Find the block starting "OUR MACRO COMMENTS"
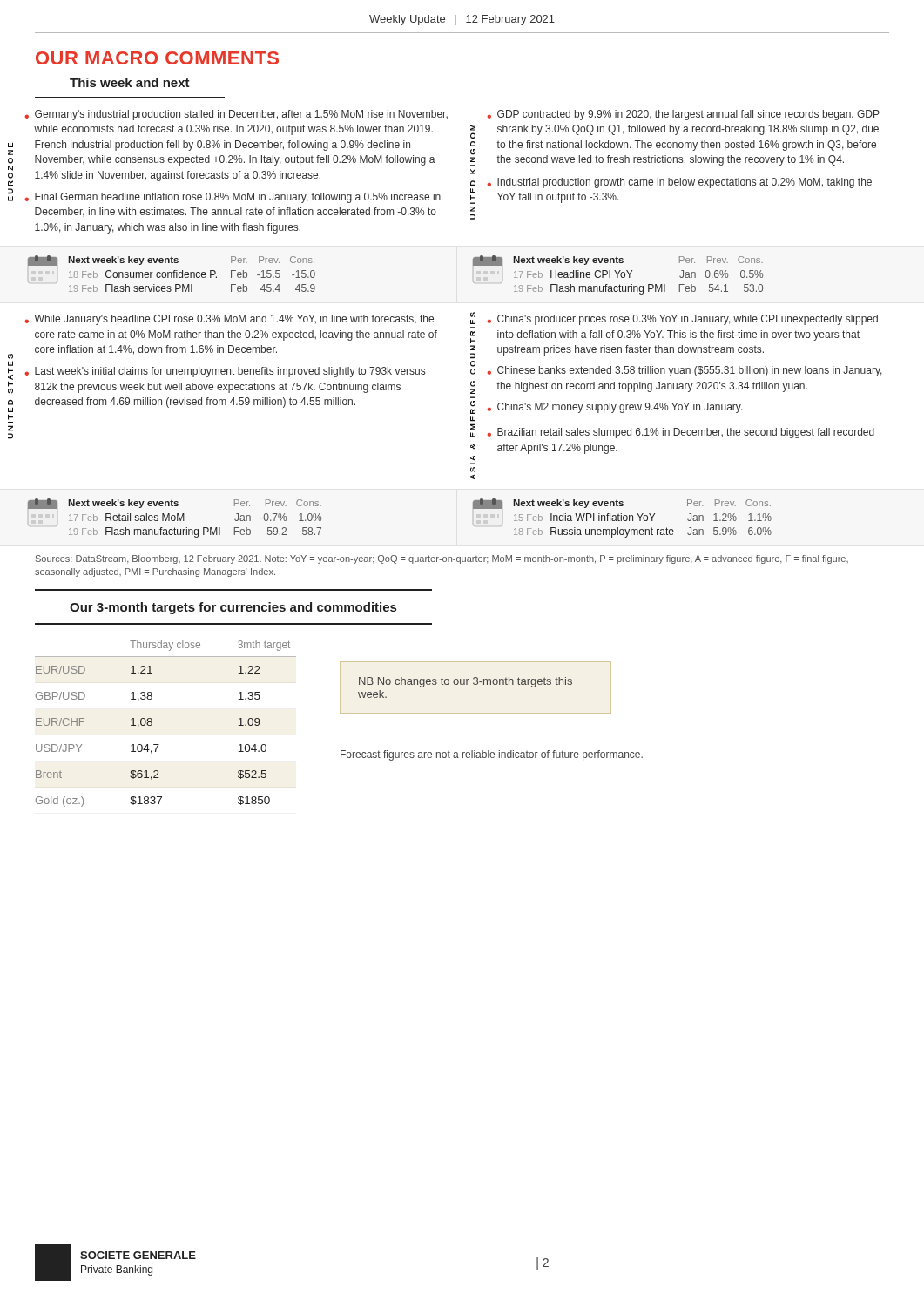Image resolution: width=924 pixels, height=1307 pixels. pyautogui.click(x=157, y=58)
